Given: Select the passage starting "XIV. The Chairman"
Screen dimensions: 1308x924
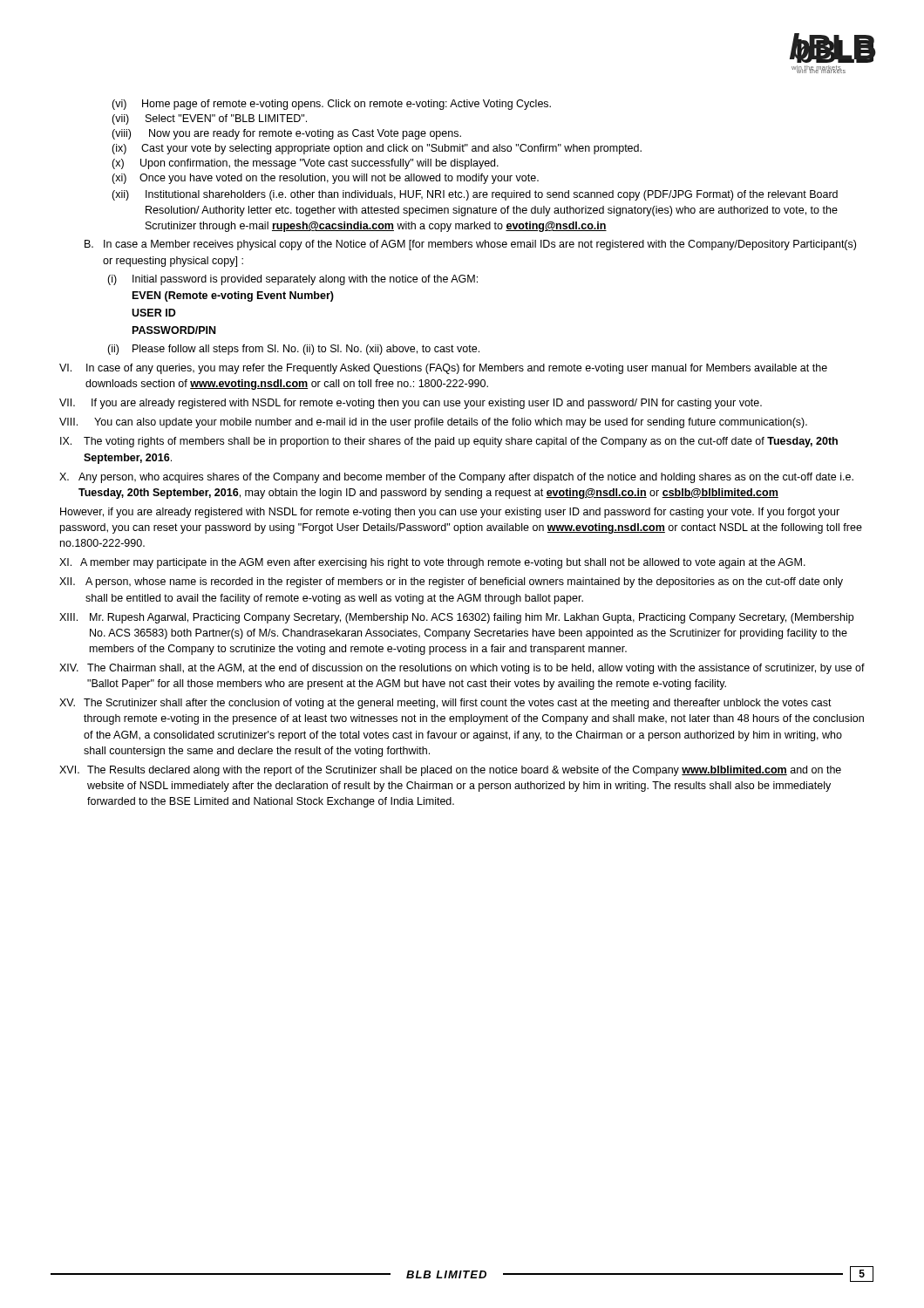Looking at the screenshot, I should point(462,676).
